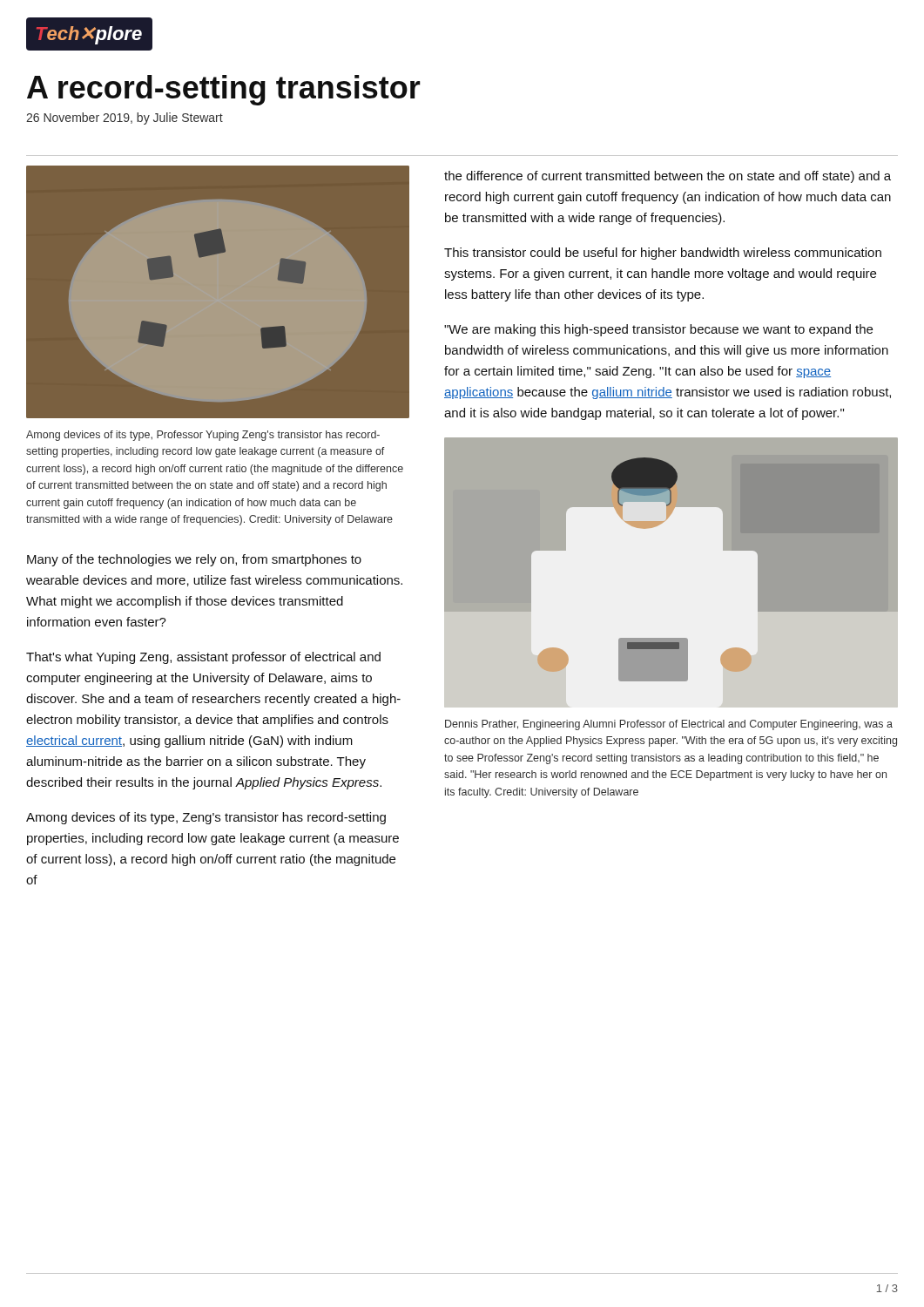Point to the element starting ""We are making this high-speed transistor"
The width and height of the screenshot is (924, 1307).
coord(668,371)
